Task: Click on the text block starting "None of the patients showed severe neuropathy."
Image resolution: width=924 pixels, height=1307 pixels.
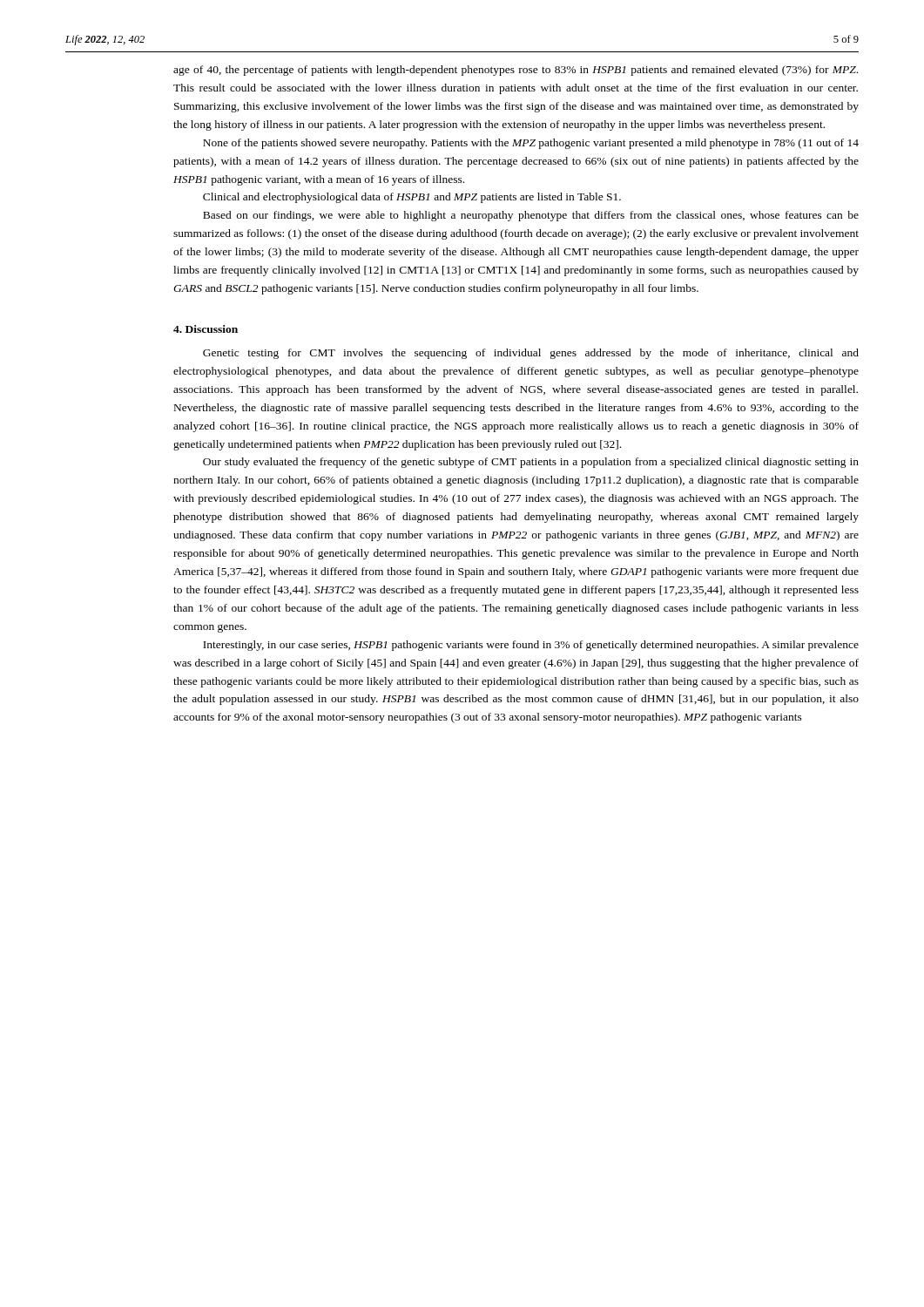Action: coord(516,161)
